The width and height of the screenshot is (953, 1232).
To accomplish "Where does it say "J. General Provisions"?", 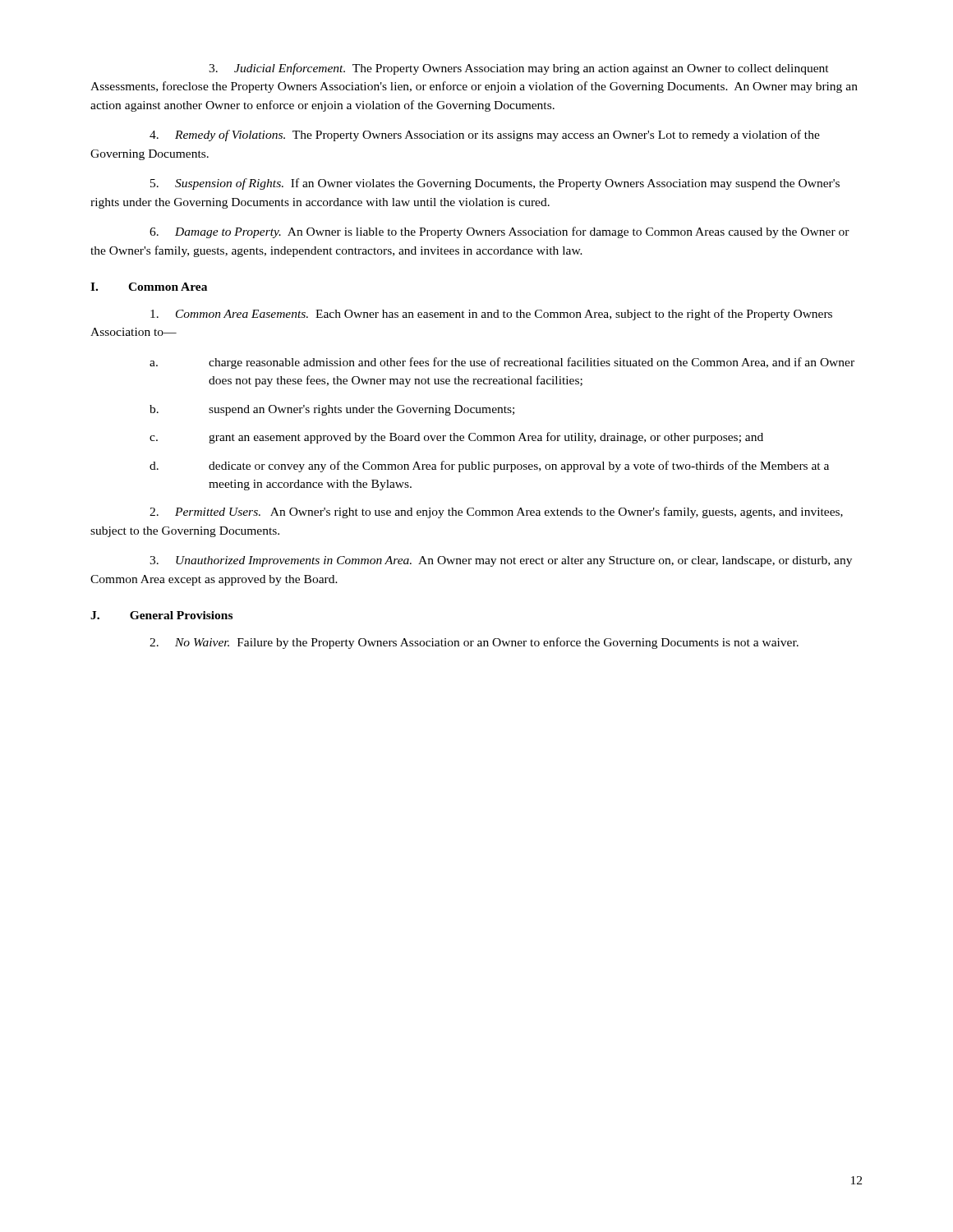I will [162, 616].
